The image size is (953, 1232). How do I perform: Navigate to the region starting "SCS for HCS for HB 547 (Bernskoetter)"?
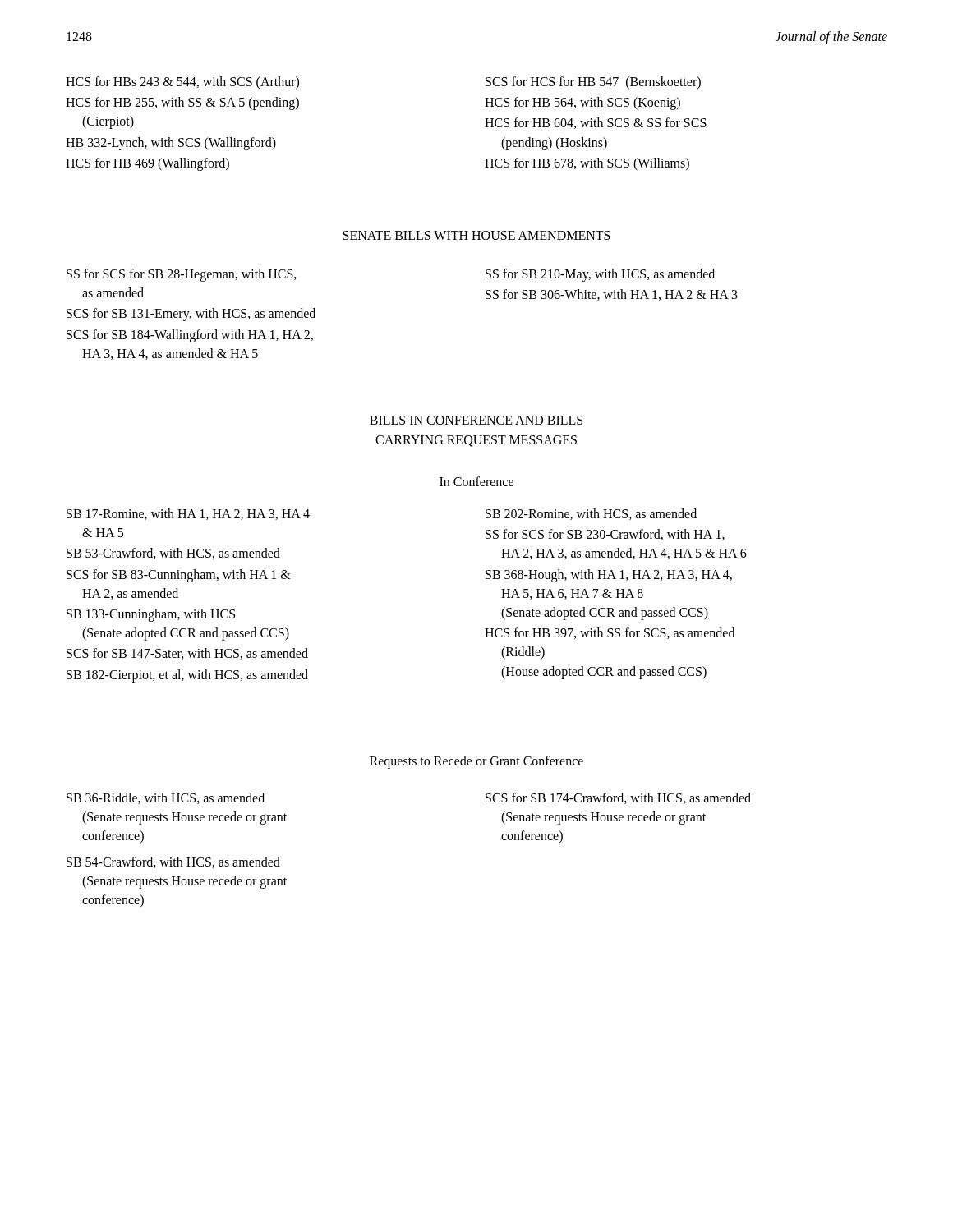tap(593, 82)
